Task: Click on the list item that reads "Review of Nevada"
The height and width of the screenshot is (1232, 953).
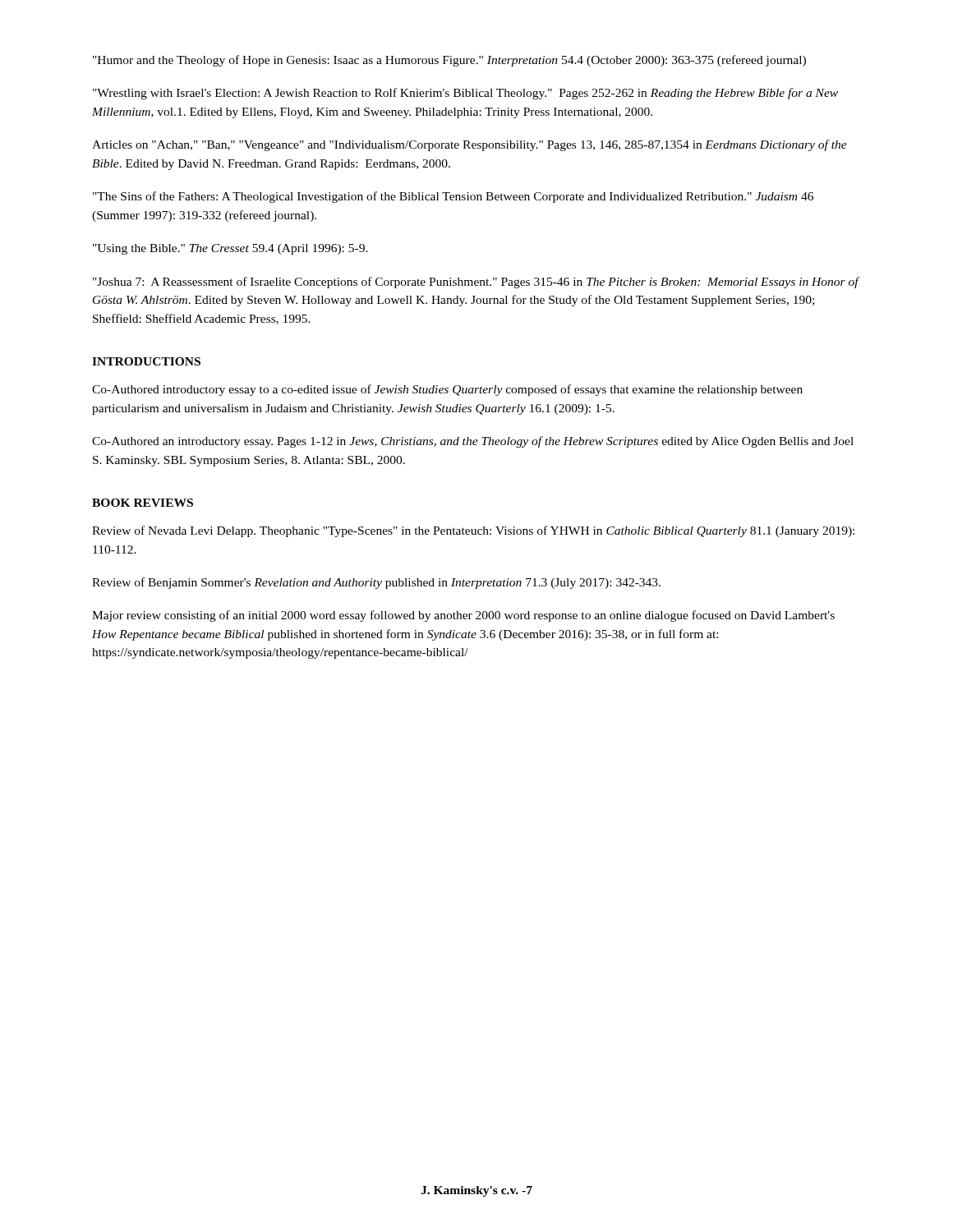Action: [474, 539]
